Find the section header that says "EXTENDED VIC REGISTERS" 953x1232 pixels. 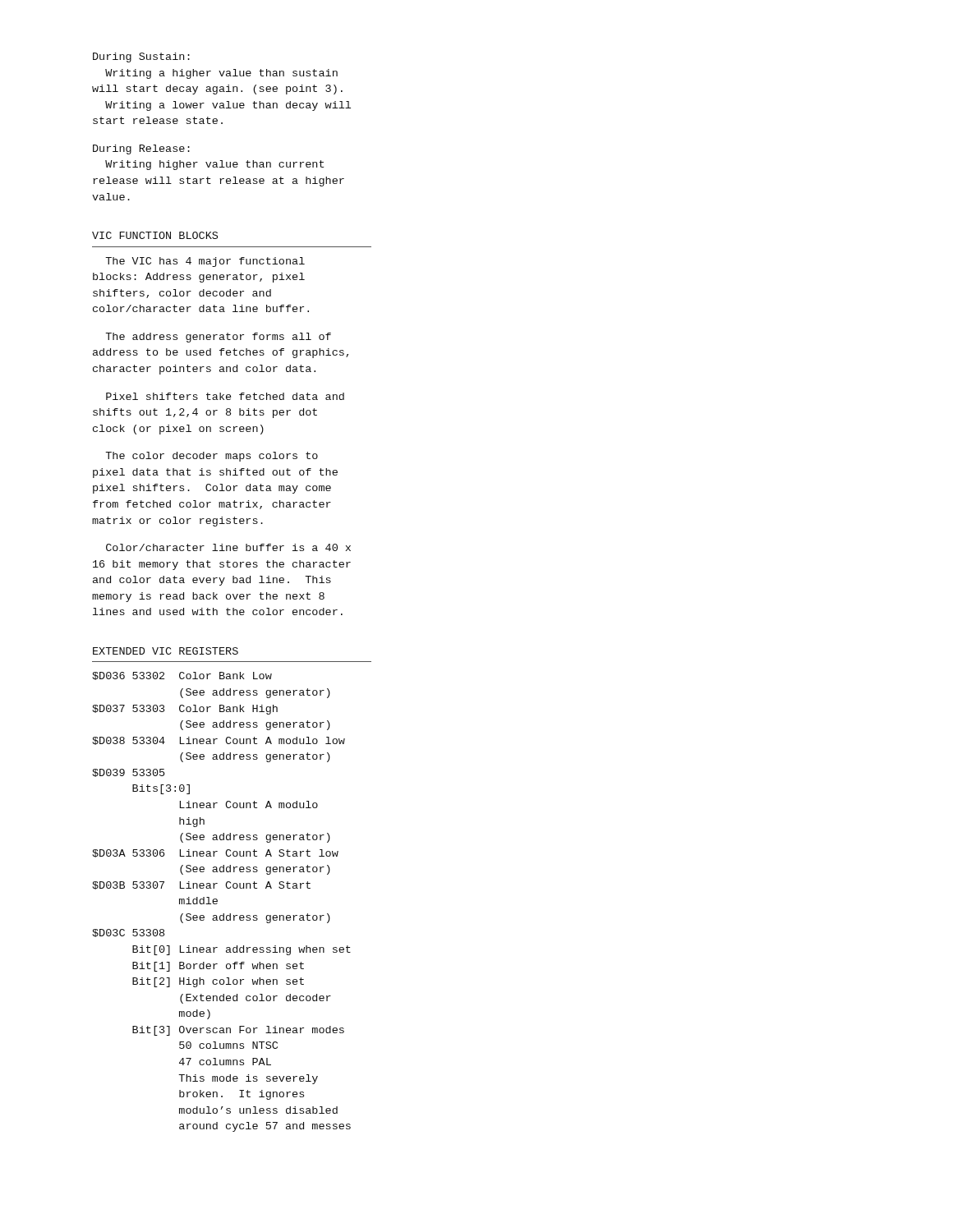pyautogui.click(x=165, y=652)
